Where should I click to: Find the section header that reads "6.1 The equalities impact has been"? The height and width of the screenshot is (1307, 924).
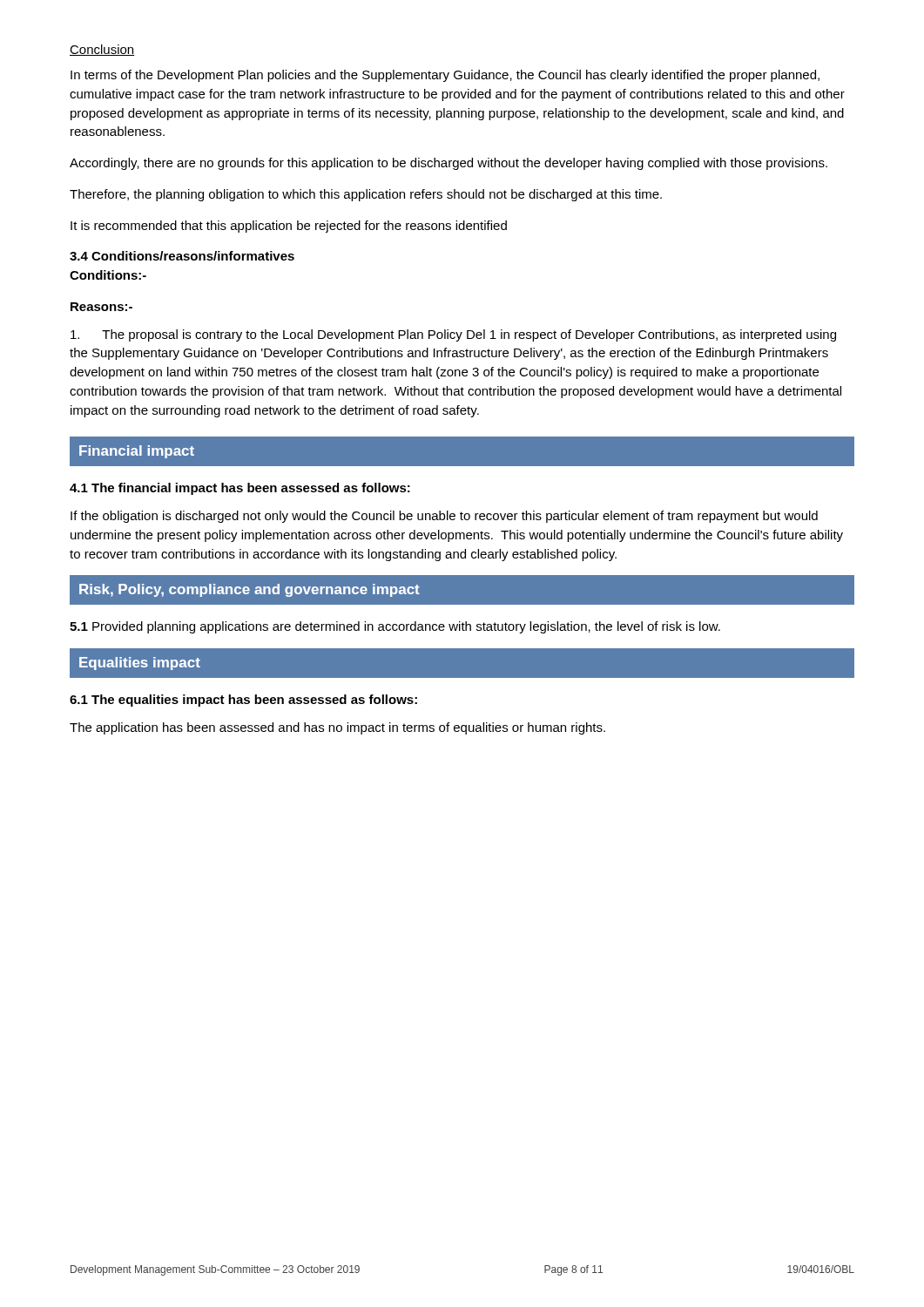pyautogui.click(x=243, y=701)
